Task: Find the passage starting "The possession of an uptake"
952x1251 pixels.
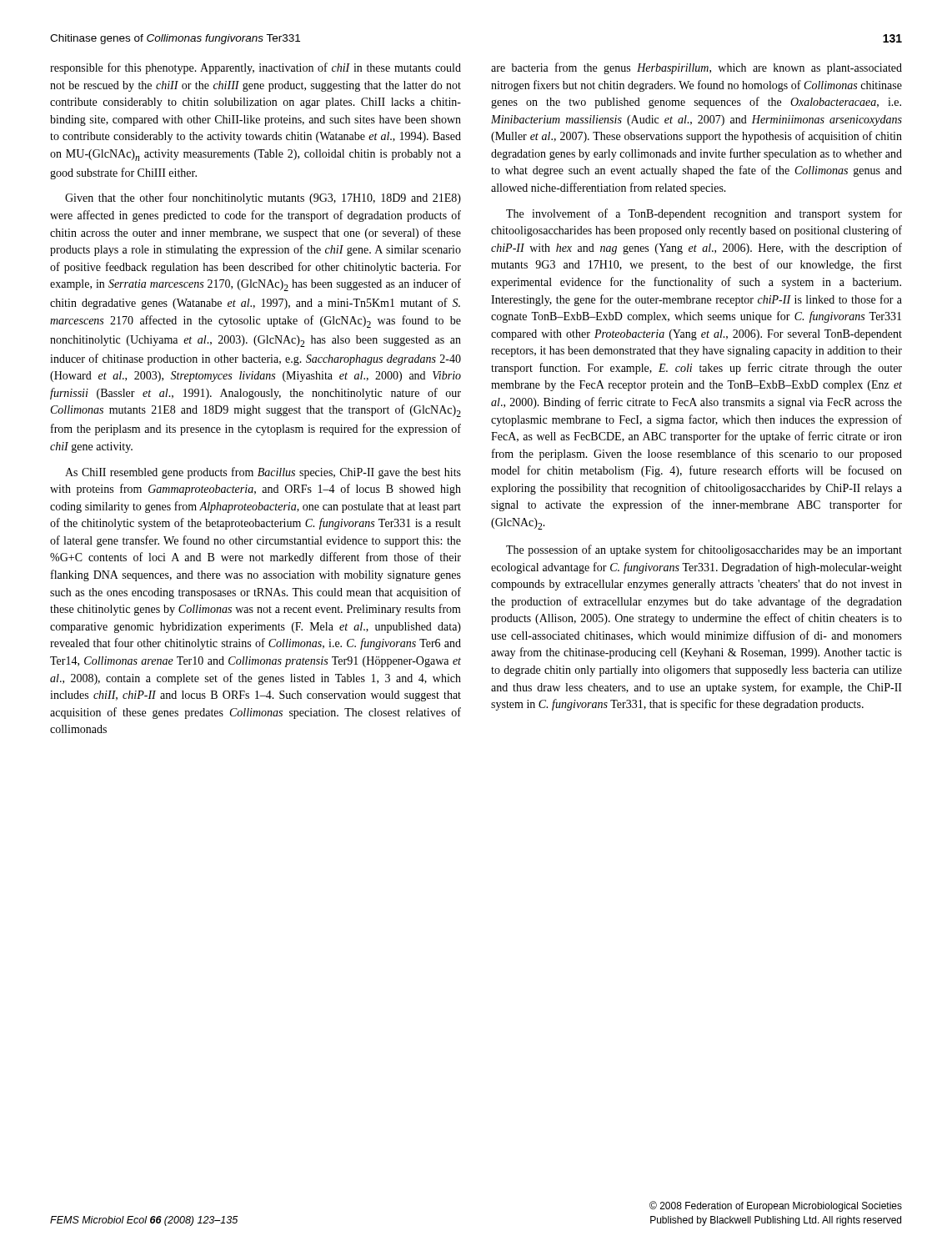Action: pos(697,628)
